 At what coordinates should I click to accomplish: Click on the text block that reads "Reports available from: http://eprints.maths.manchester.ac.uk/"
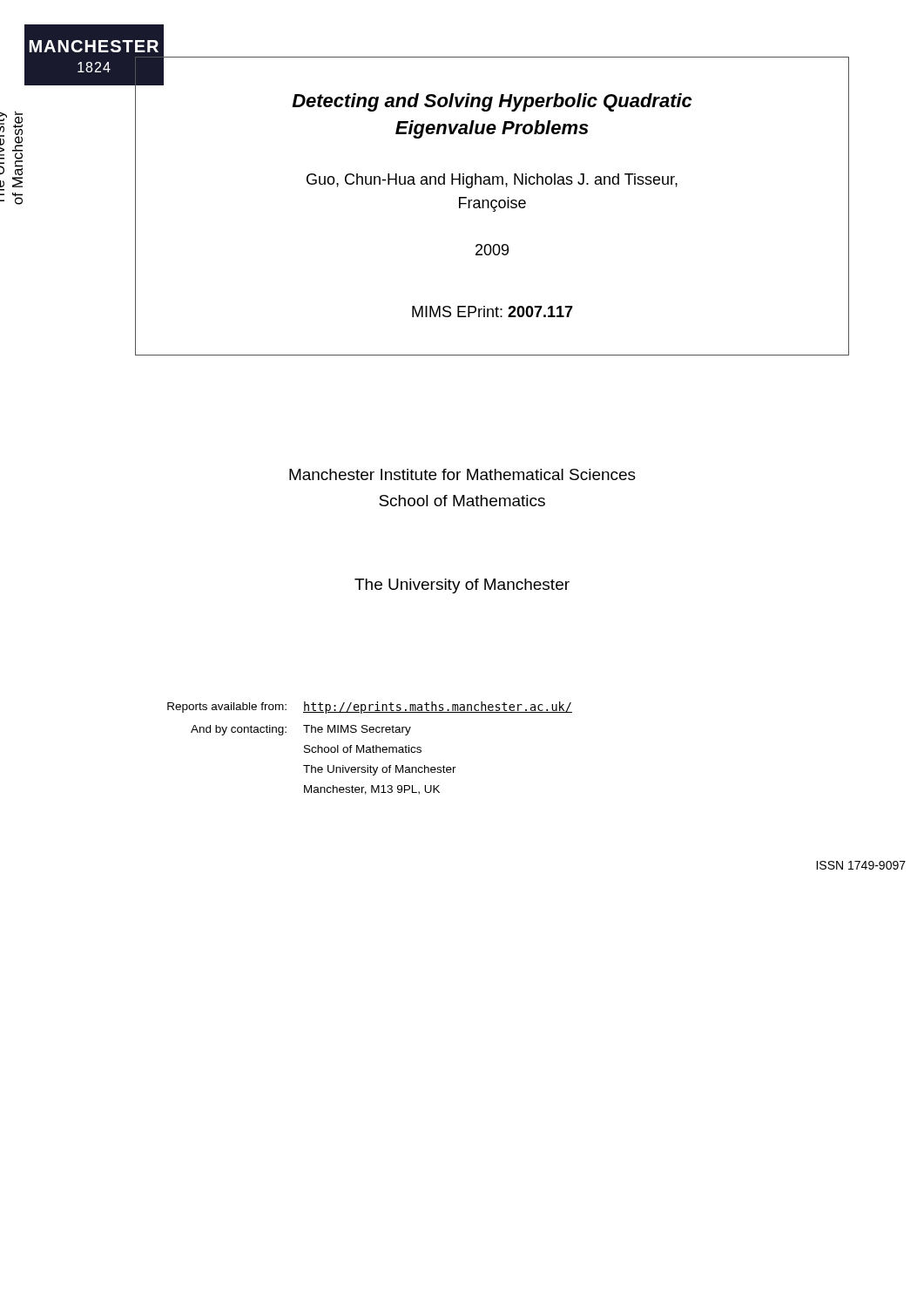[x=370, y=708]
